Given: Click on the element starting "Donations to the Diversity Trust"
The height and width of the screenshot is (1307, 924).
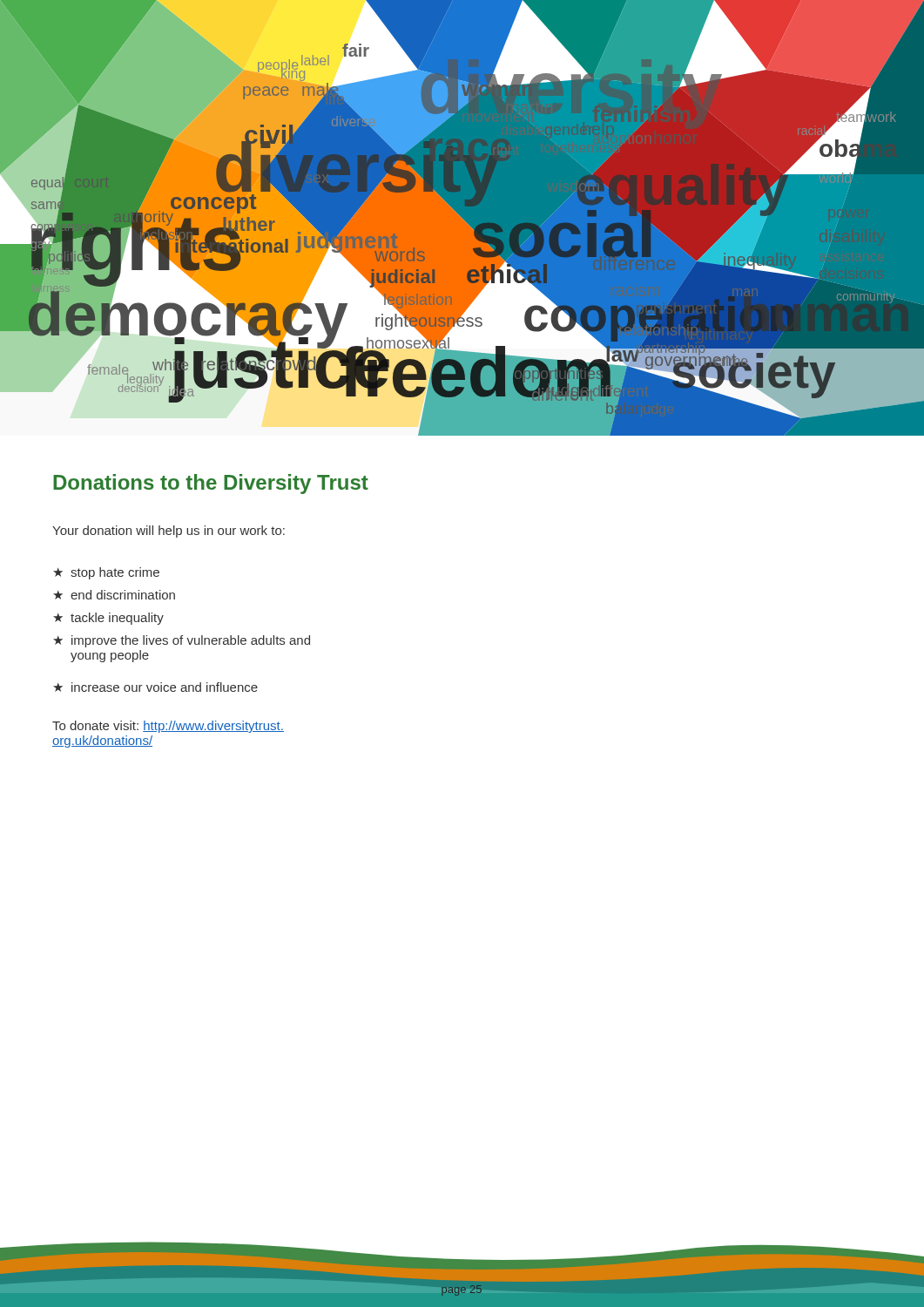Looking at the screenshot, I should click(x=270, y=483).
